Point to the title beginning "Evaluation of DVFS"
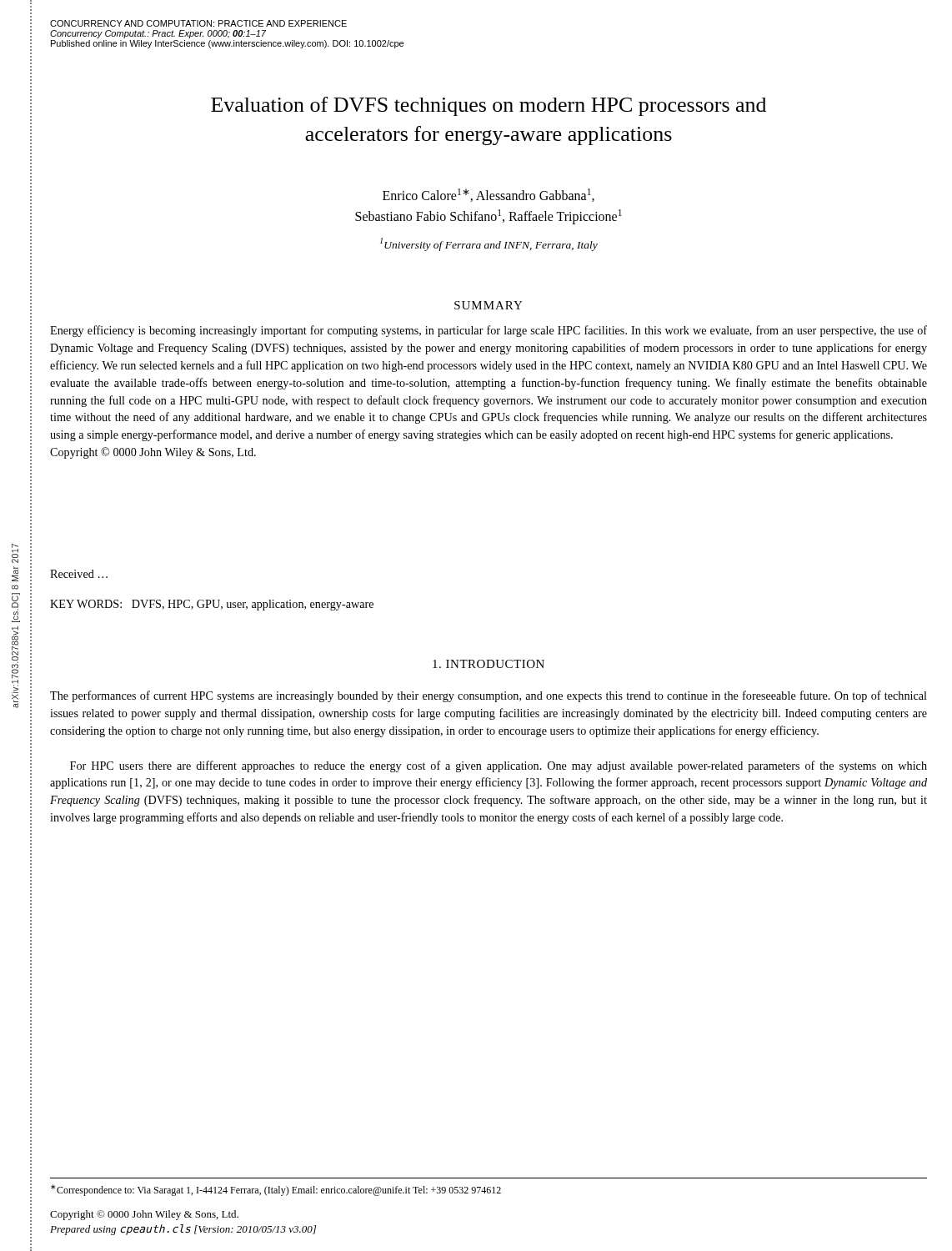 pyautogui.click(x=489, y=119)
